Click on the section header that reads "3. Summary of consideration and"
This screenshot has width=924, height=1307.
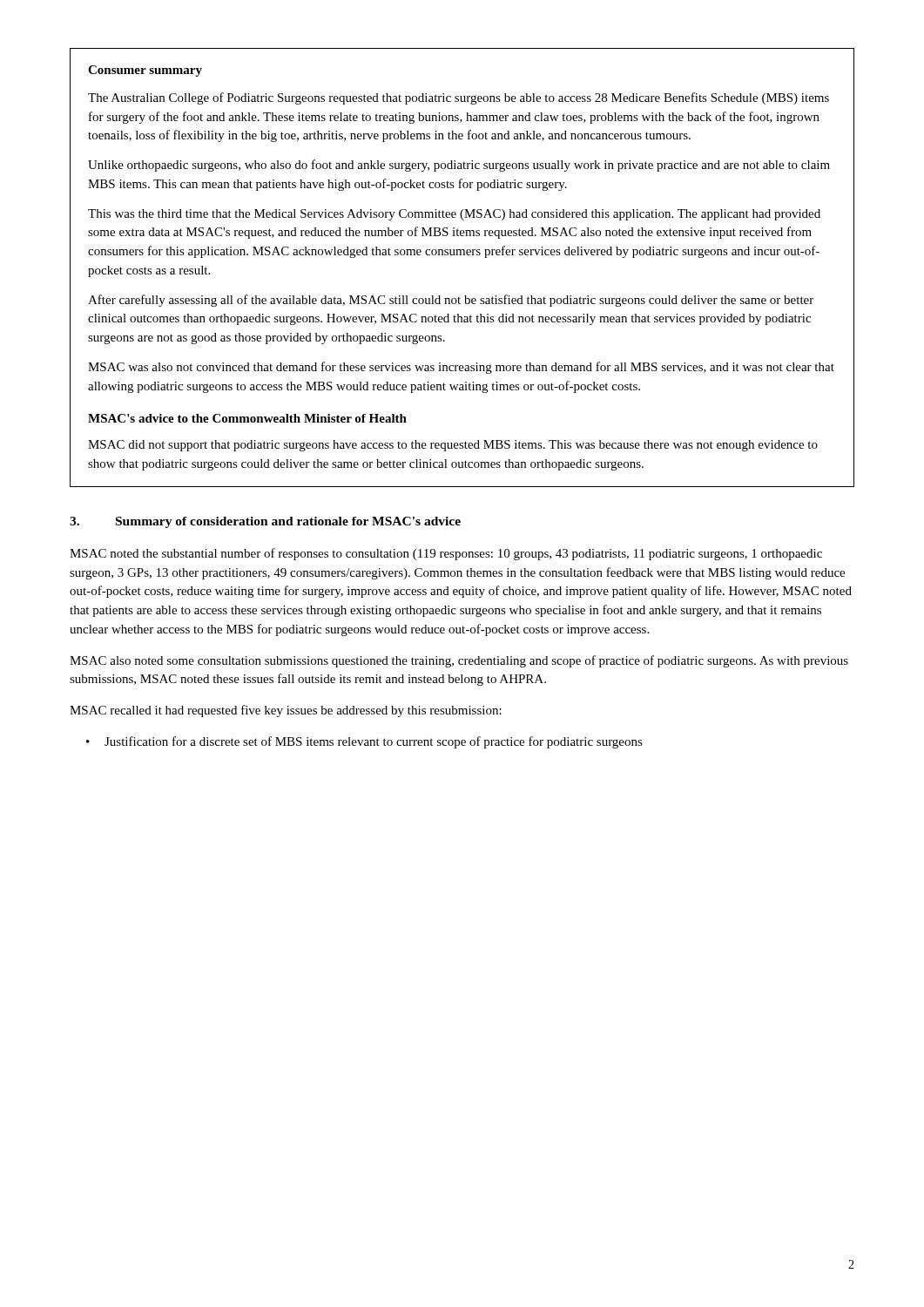(265, 521)
